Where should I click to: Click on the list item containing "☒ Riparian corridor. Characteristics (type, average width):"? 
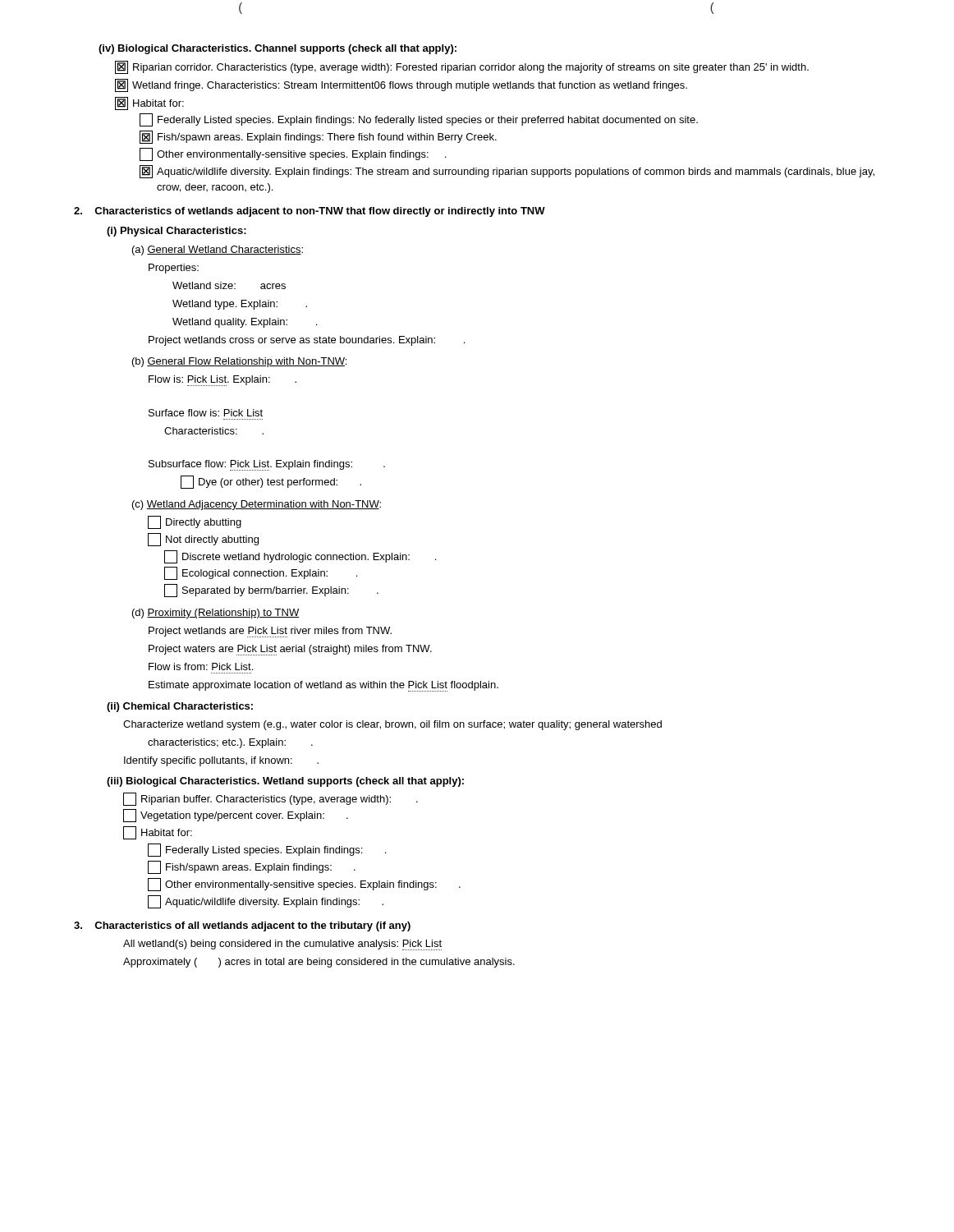click(x=506, y=68)
